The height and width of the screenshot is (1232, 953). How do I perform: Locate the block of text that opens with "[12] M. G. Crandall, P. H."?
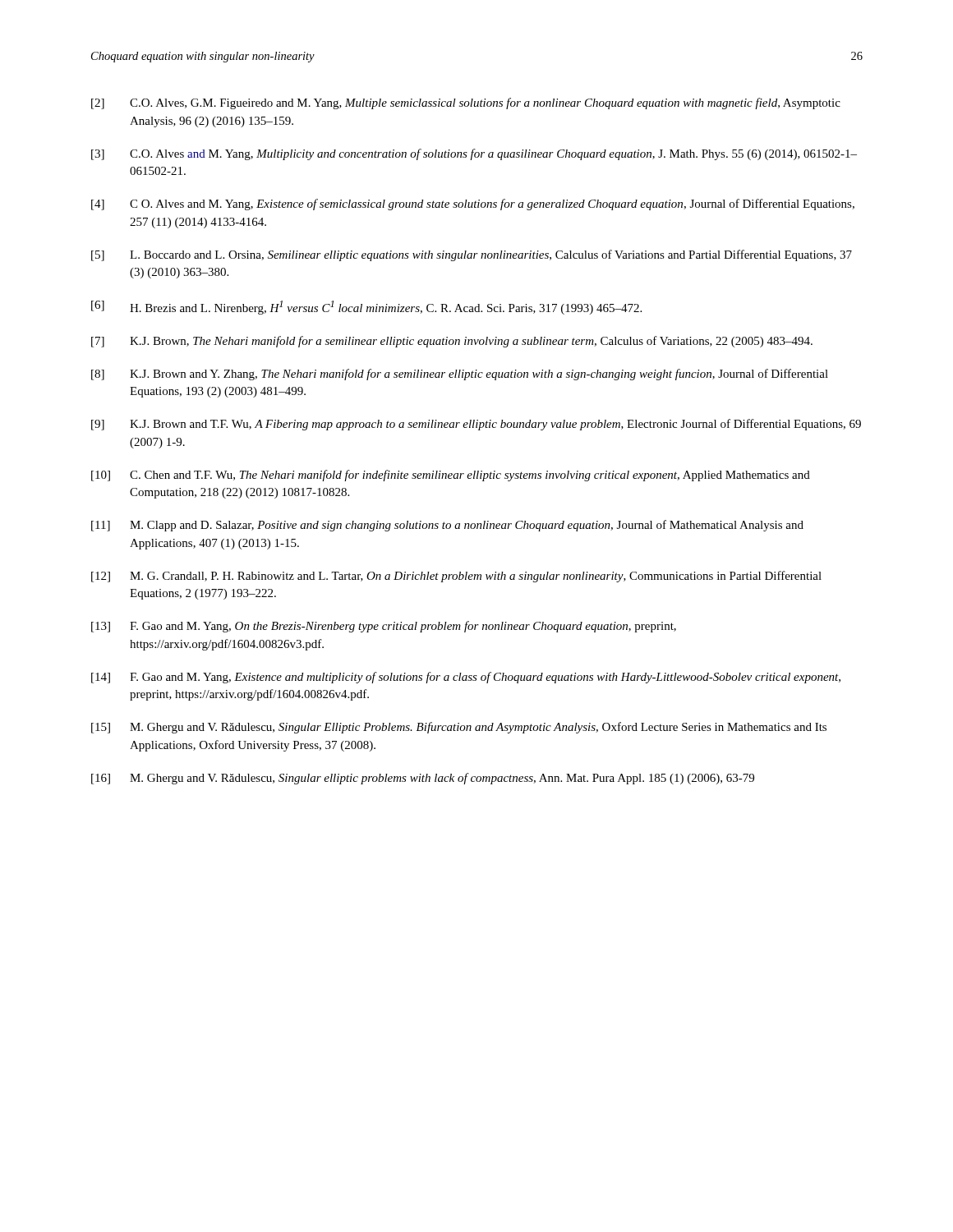pos(476,585)
